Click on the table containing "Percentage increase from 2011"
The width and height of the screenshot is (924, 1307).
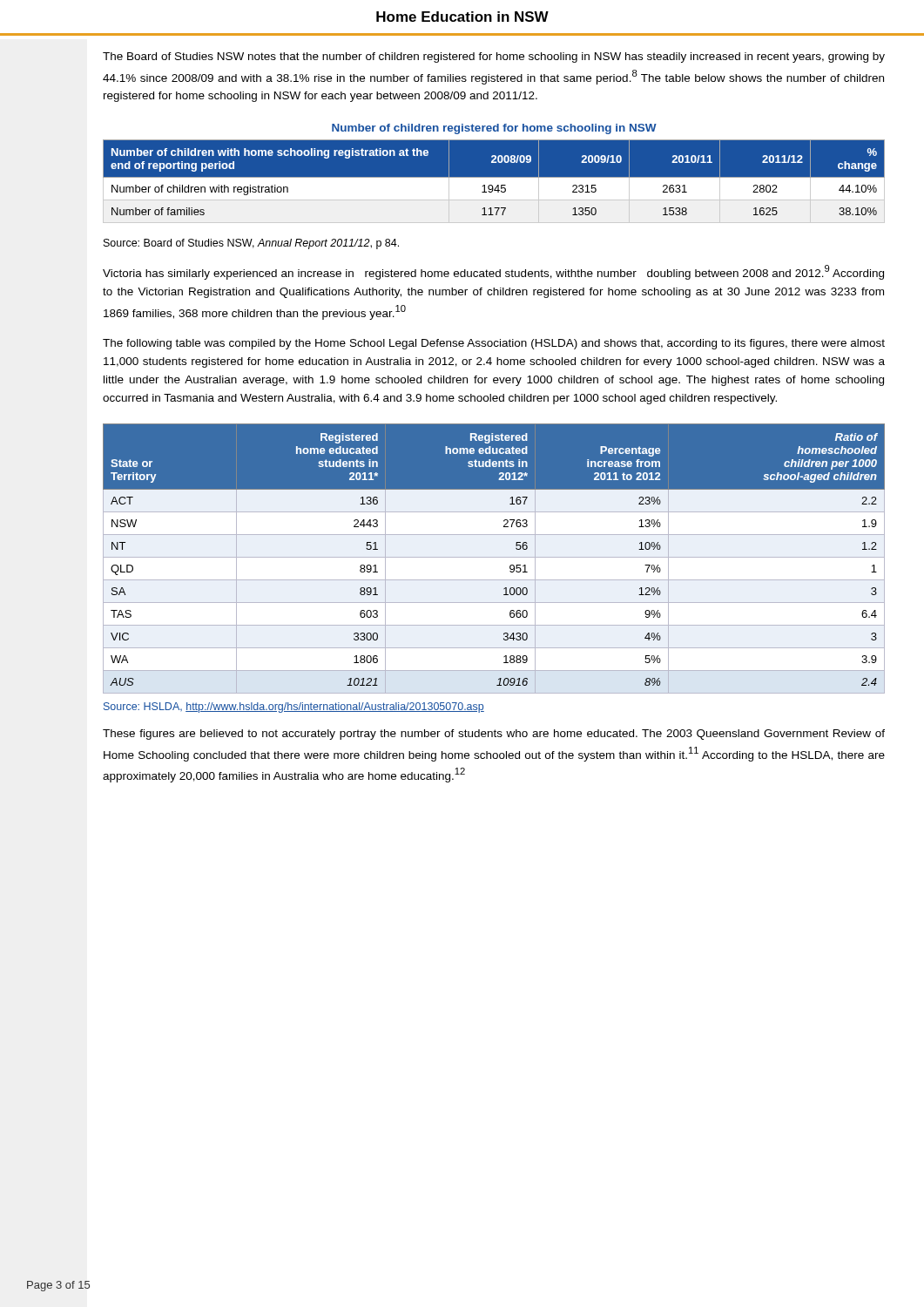[494, 558]
